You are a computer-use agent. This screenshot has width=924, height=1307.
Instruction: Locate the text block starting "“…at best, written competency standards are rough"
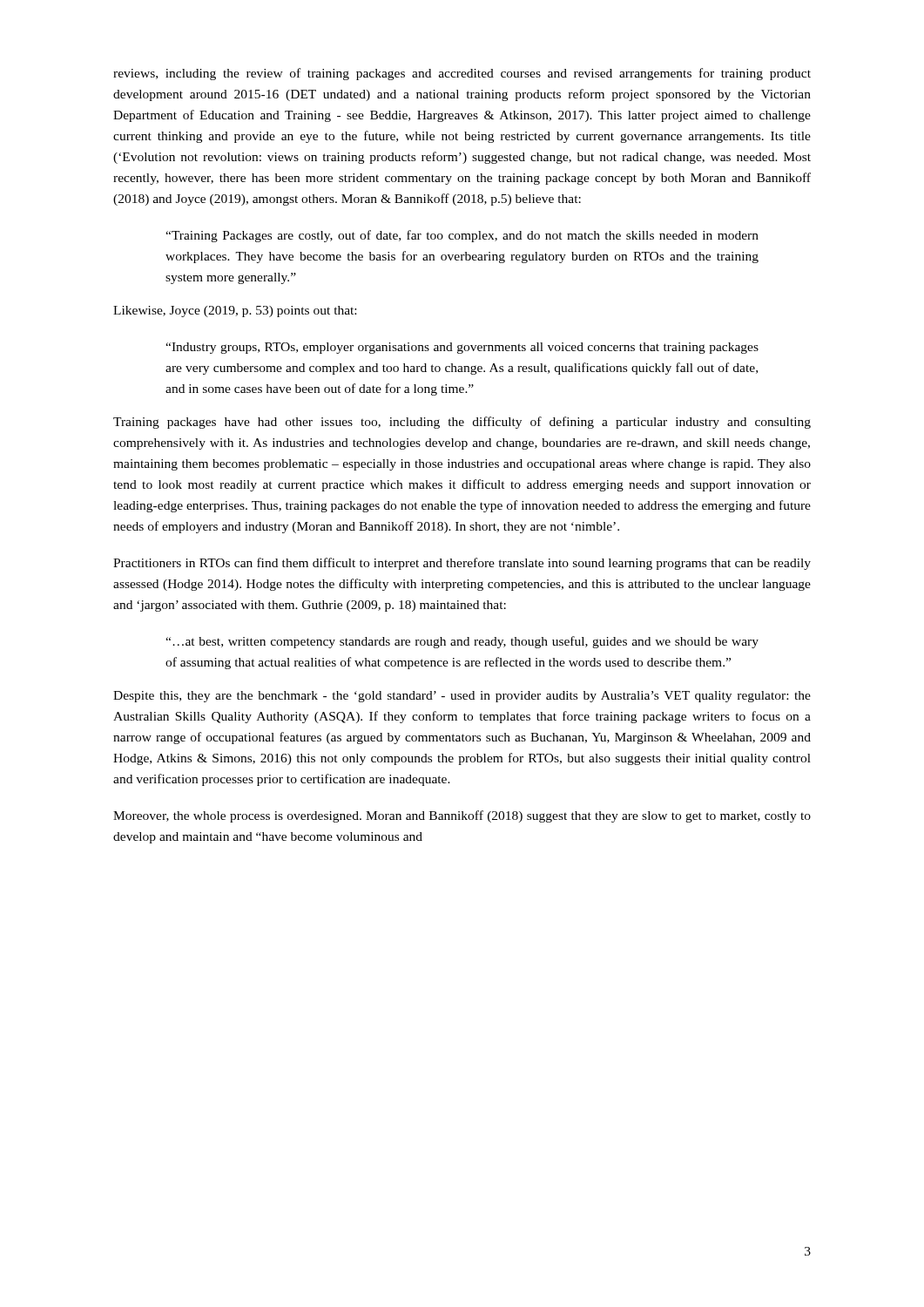pyautogui.click(x=462, y=652)
